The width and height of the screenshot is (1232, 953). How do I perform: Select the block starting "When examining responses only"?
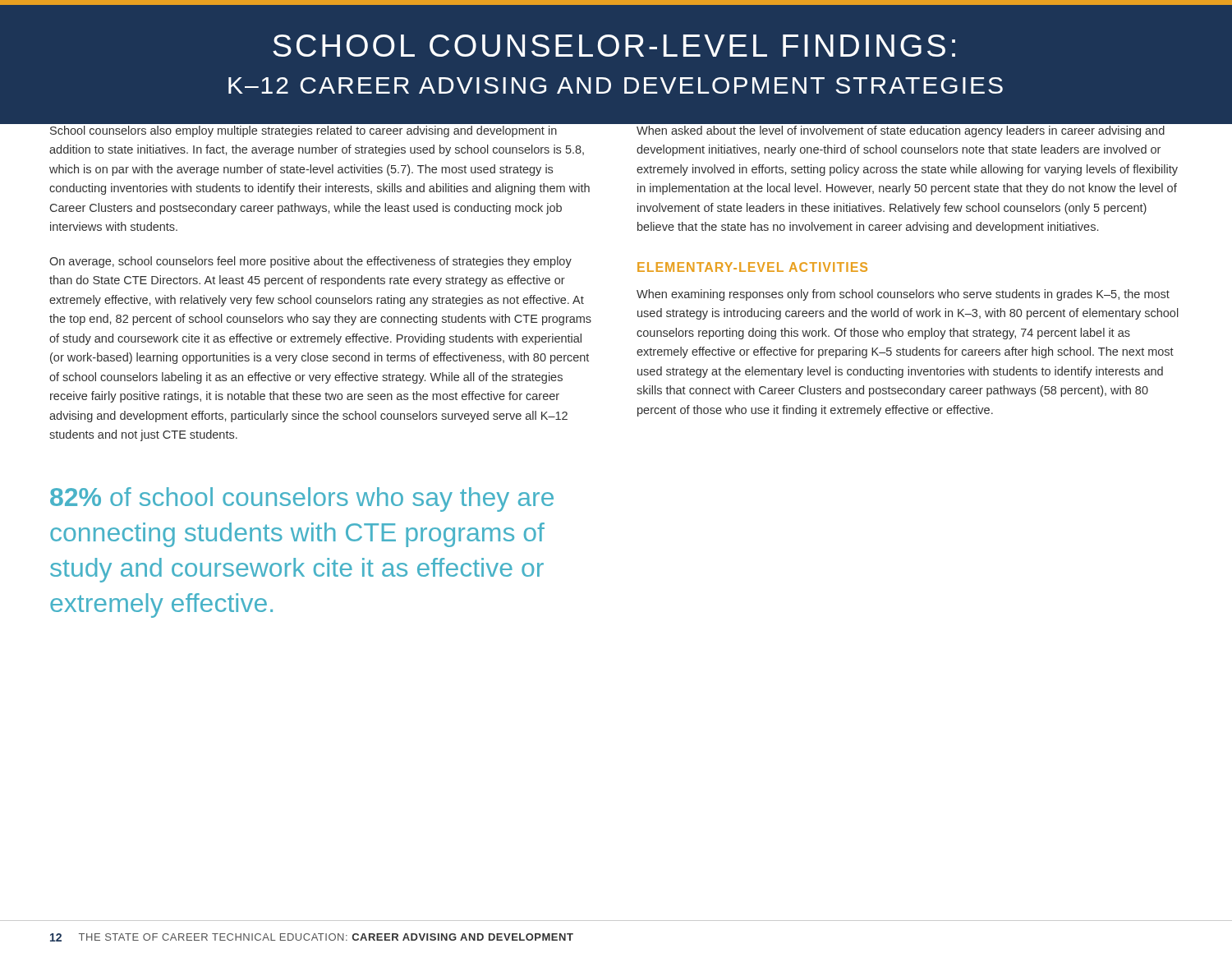click(x=908, y=352)
